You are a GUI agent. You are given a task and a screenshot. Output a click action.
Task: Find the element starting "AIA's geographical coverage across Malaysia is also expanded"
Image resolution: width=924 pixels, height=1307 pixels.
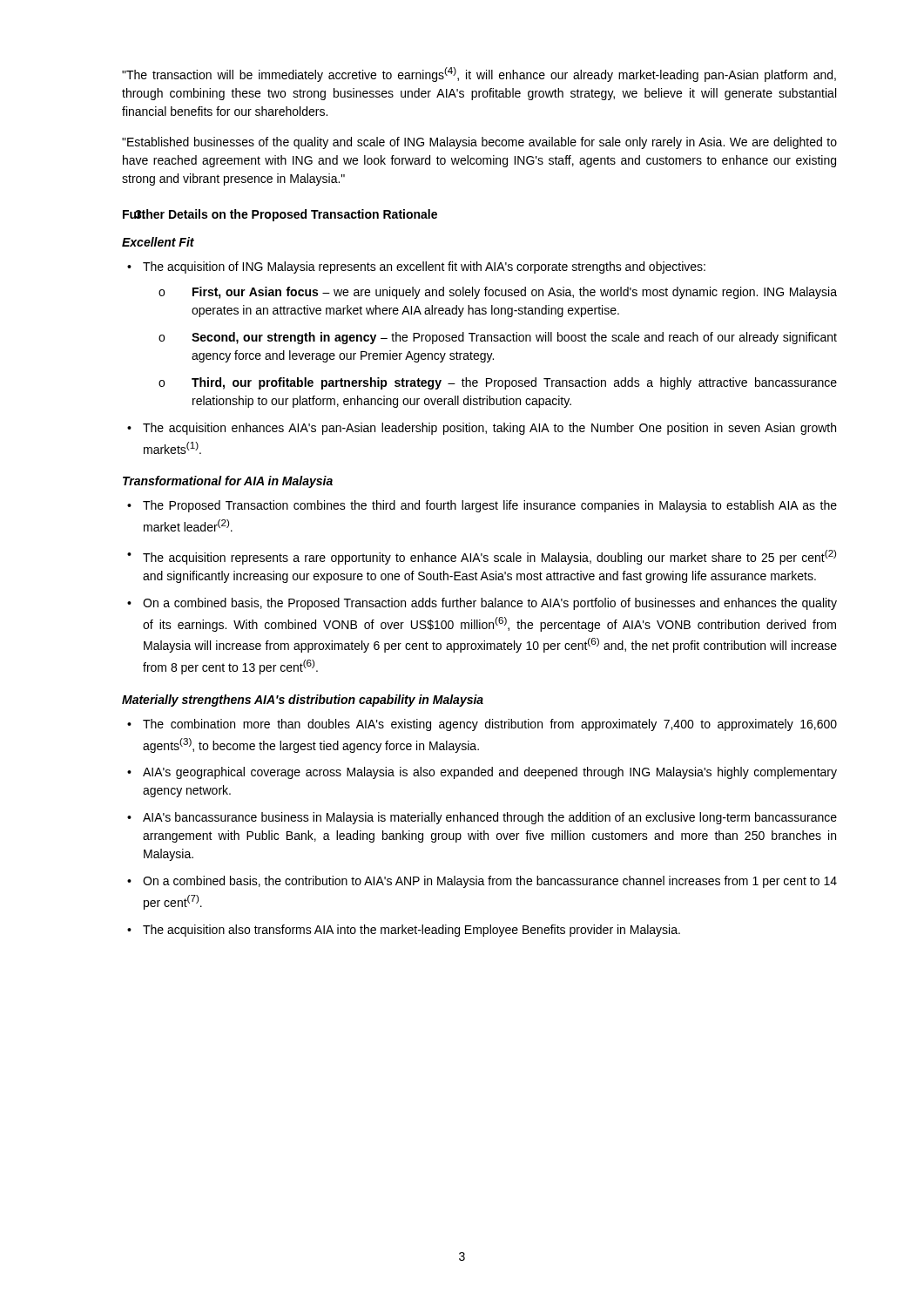(490, 781)
